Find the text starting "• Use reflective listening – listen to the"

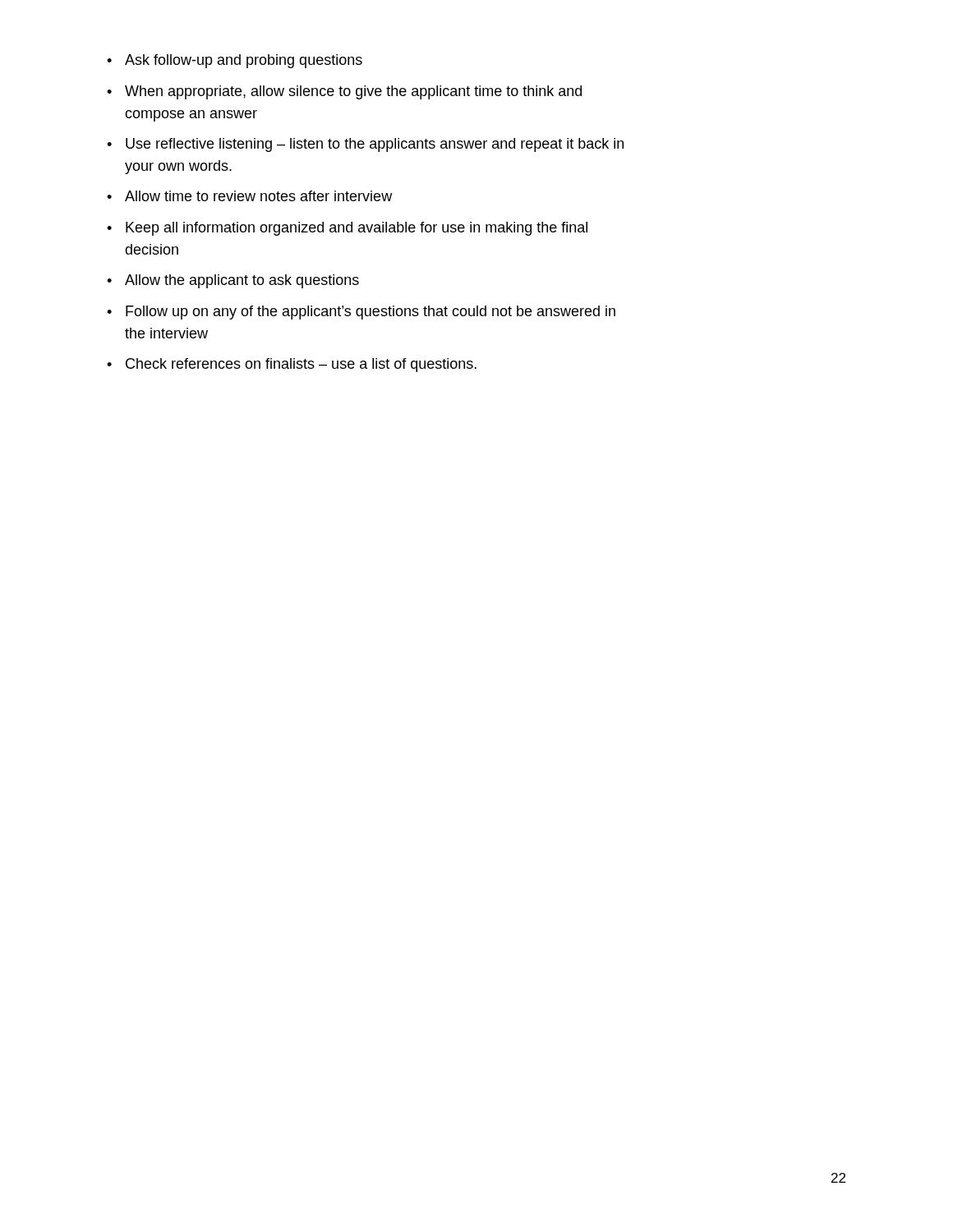click(x=476, y=155)
